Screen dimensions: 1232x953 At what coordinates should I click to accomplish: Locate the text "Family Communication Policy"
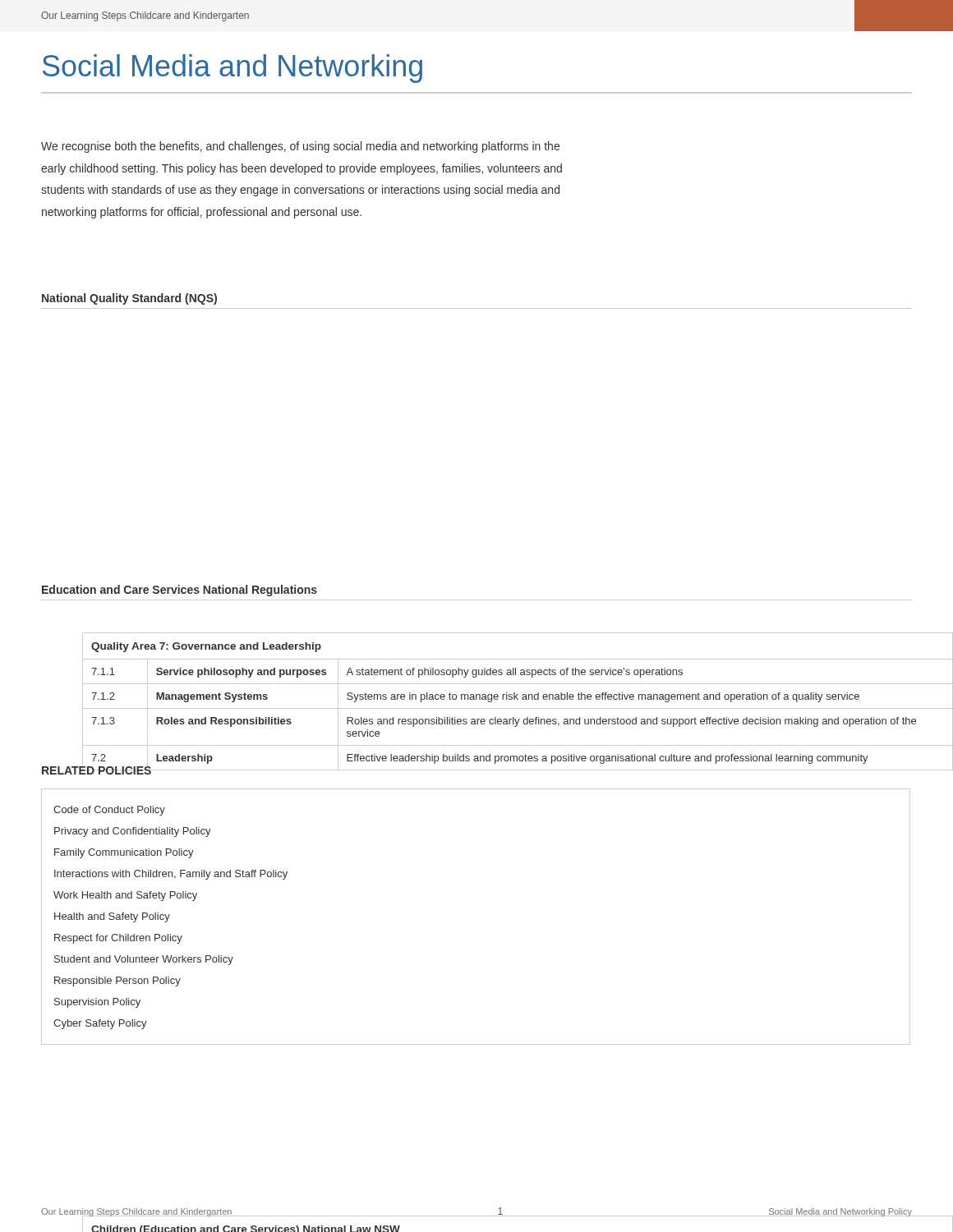point(123,852)
